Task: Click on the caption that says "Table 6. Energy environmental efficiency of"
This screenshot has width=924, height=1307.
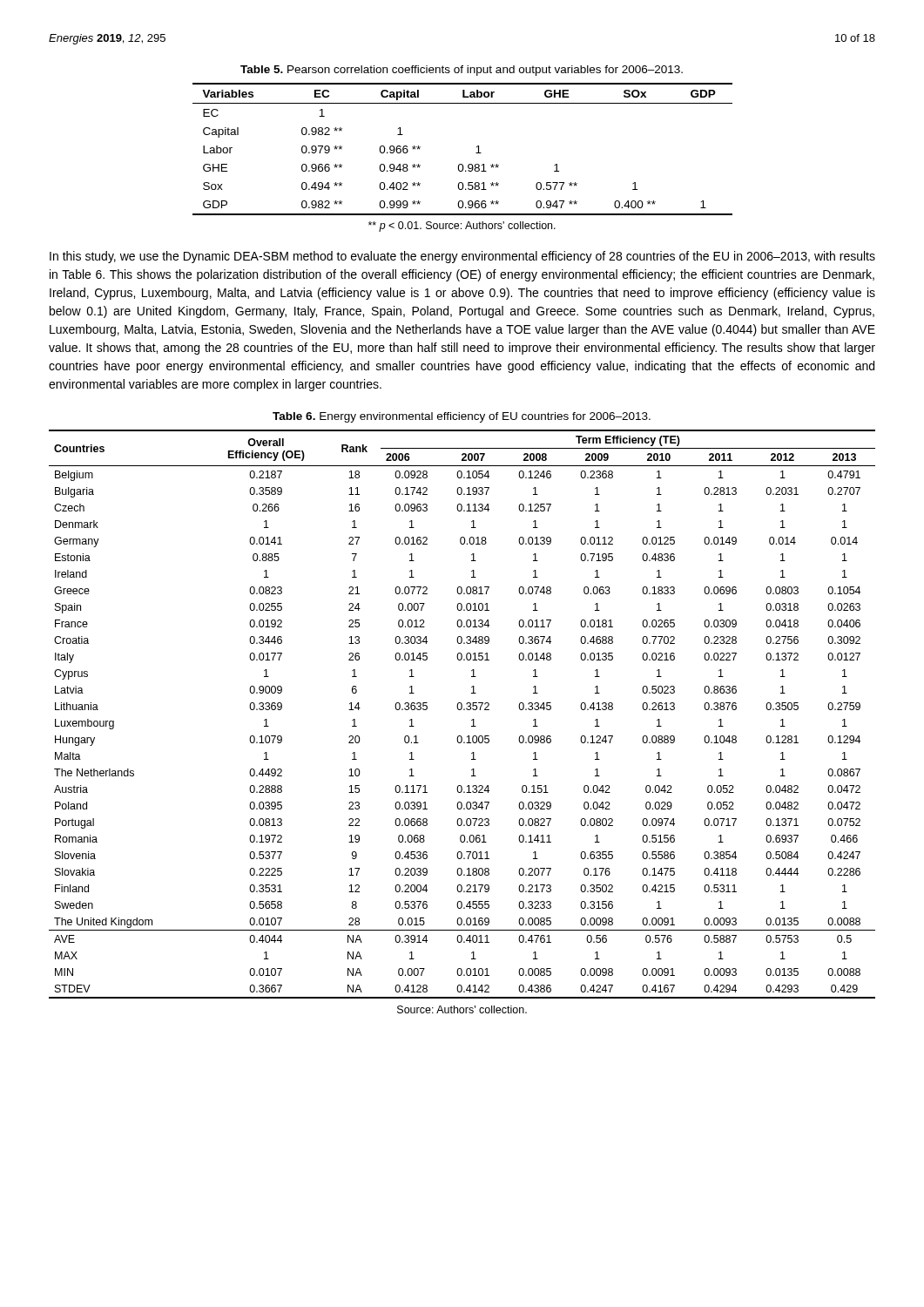Action: (462, 416)
